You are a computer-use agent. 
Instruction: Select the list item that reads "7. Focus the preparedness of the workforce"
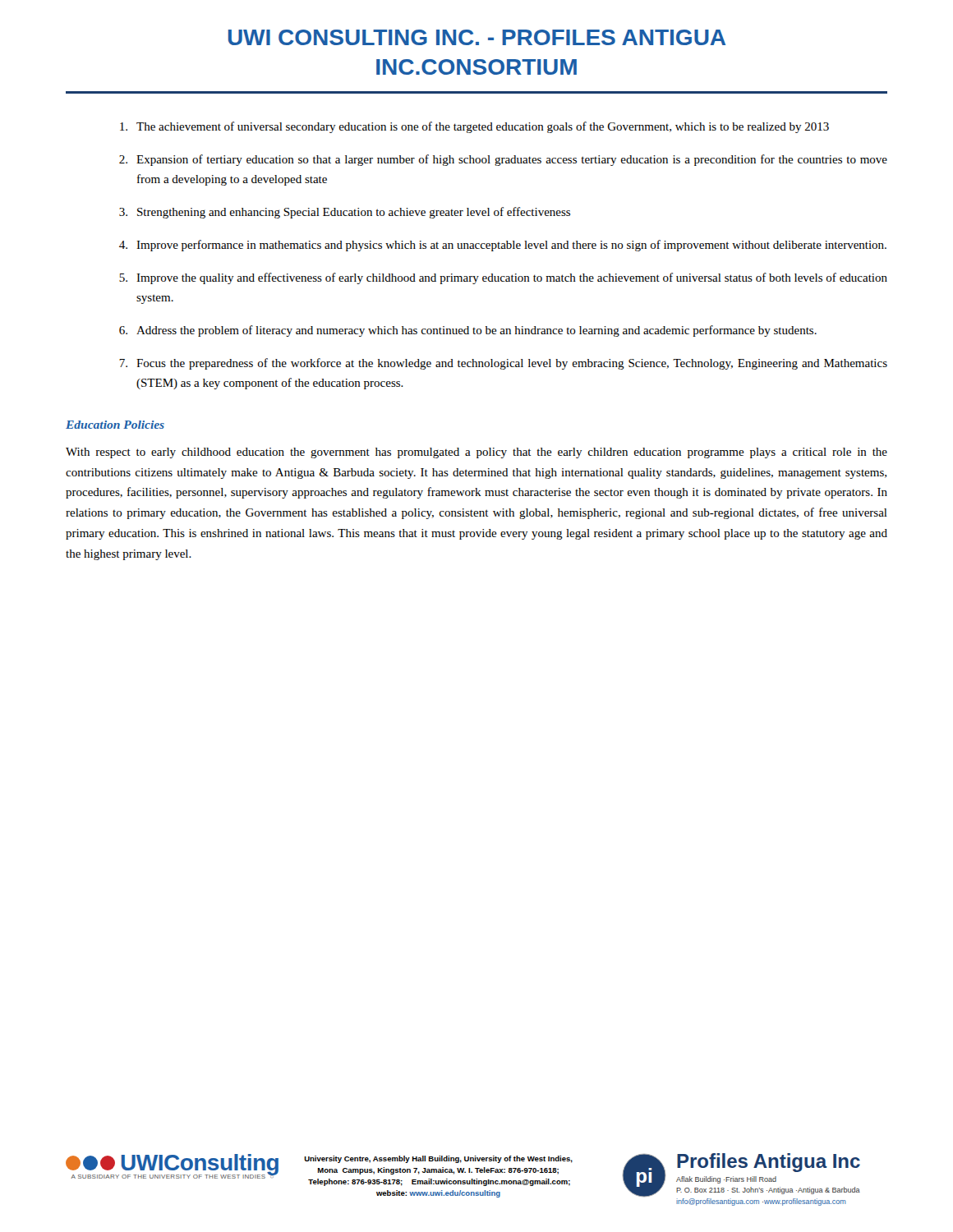(x=493, y=373)
